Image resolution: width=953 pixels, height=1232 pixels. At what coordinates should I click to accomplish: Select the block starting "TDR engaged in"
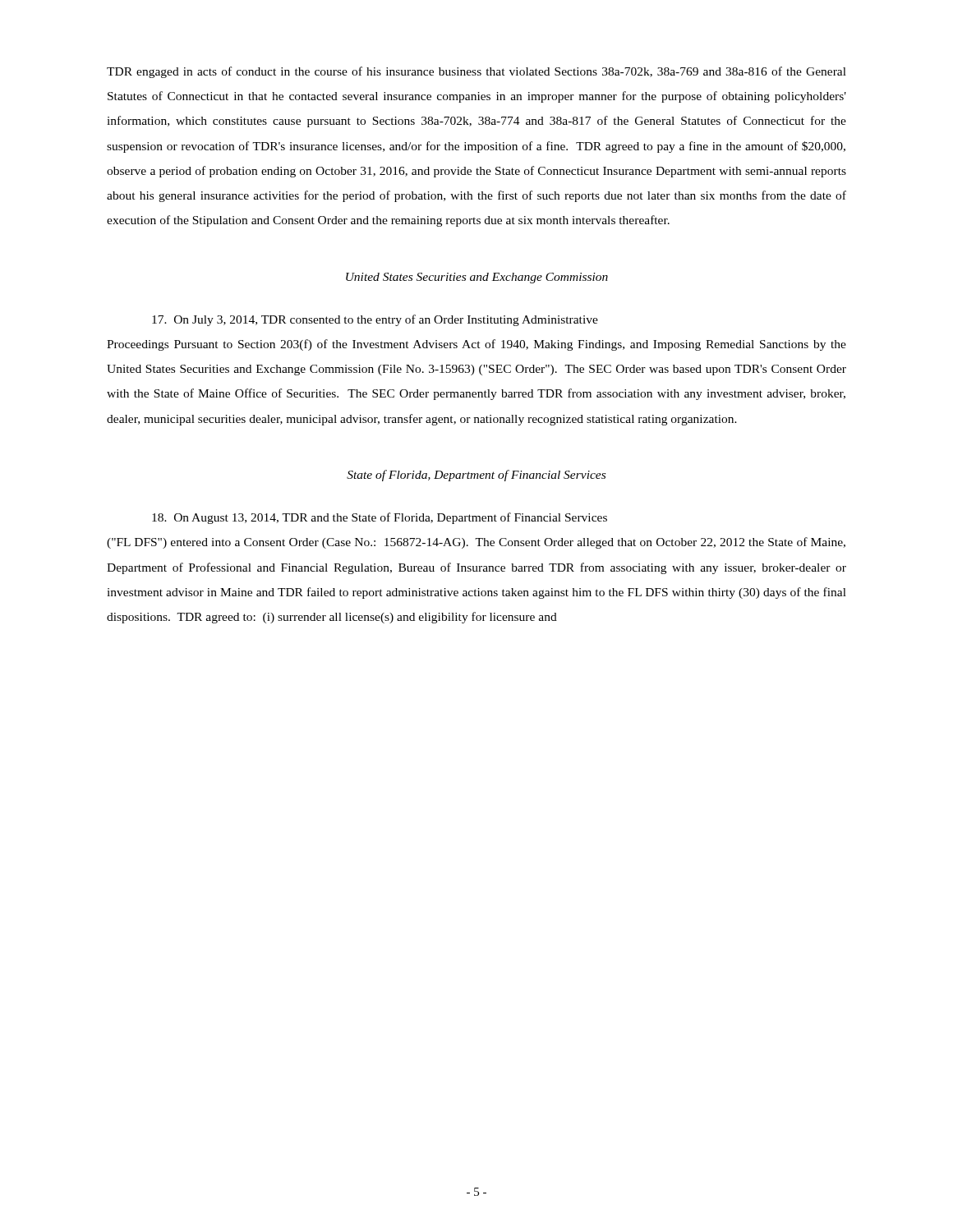pos(476,145)
